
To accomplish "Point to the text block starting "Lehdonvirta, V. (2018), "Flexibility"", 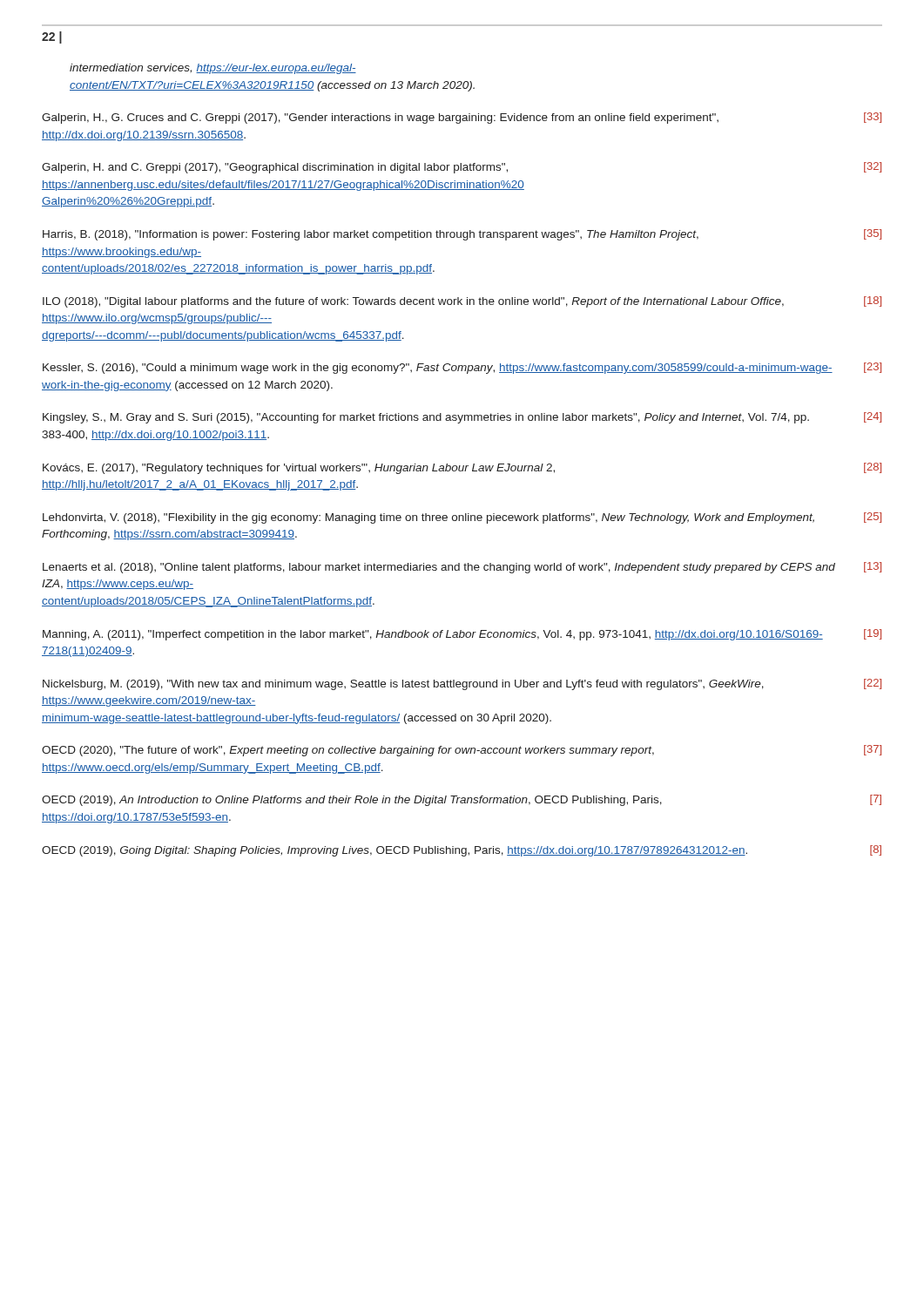I will pyautogui.click(x=462, y=526).
